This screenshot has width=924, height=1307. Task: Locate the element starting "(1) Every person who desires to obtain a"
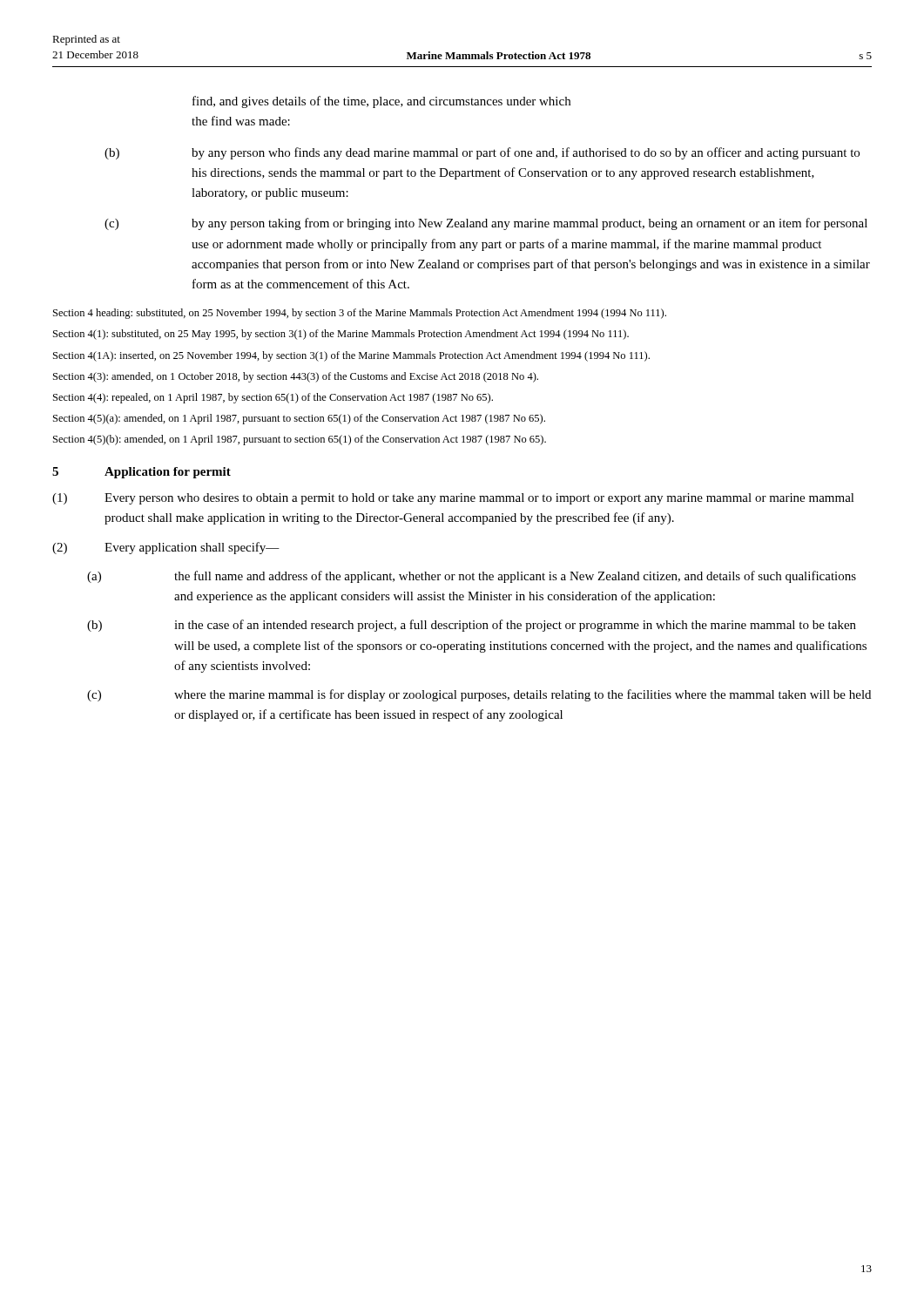pyautogui.click(x=462, y=508)
